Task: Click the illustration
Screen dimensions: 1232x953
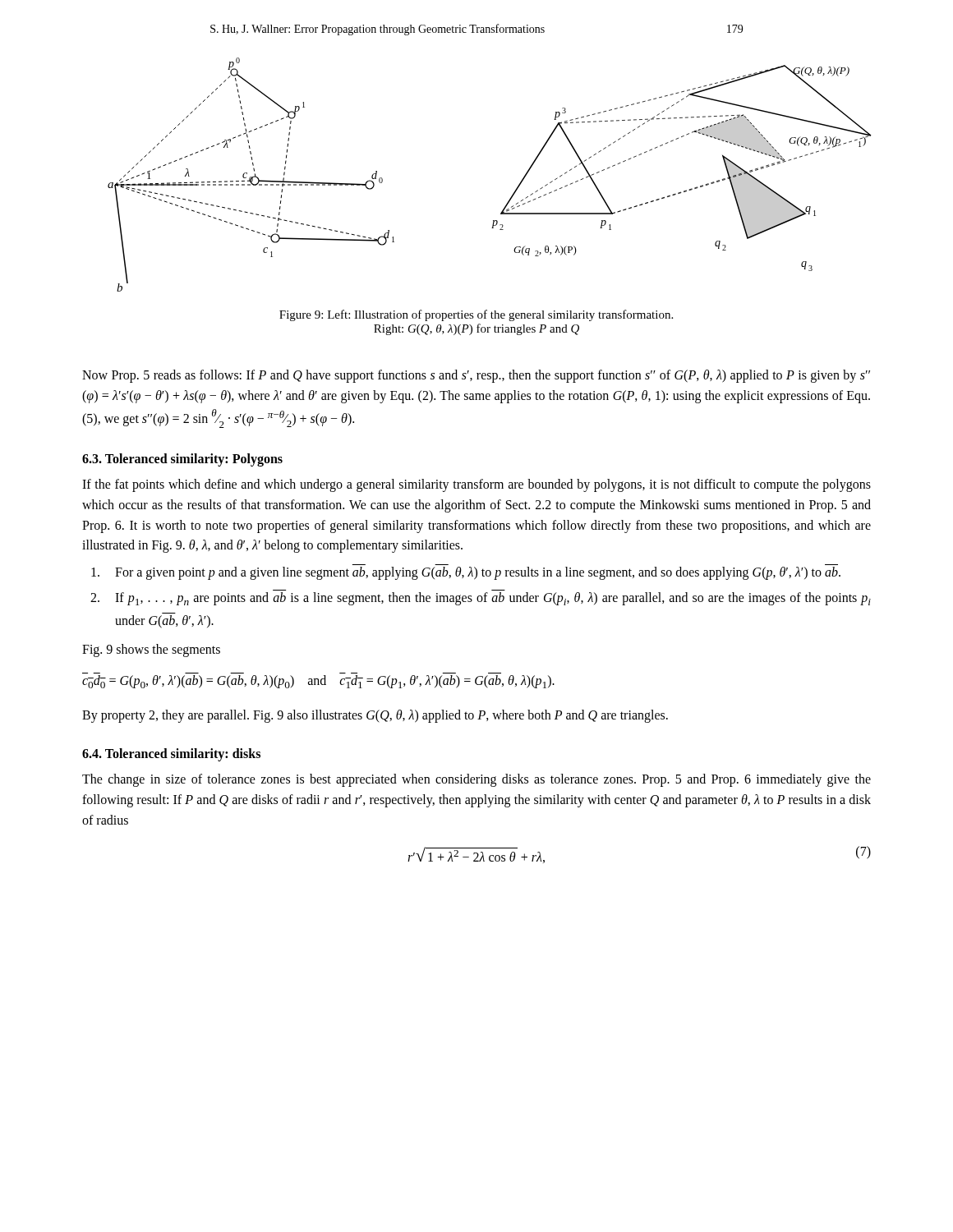Action: pos(476,177)
